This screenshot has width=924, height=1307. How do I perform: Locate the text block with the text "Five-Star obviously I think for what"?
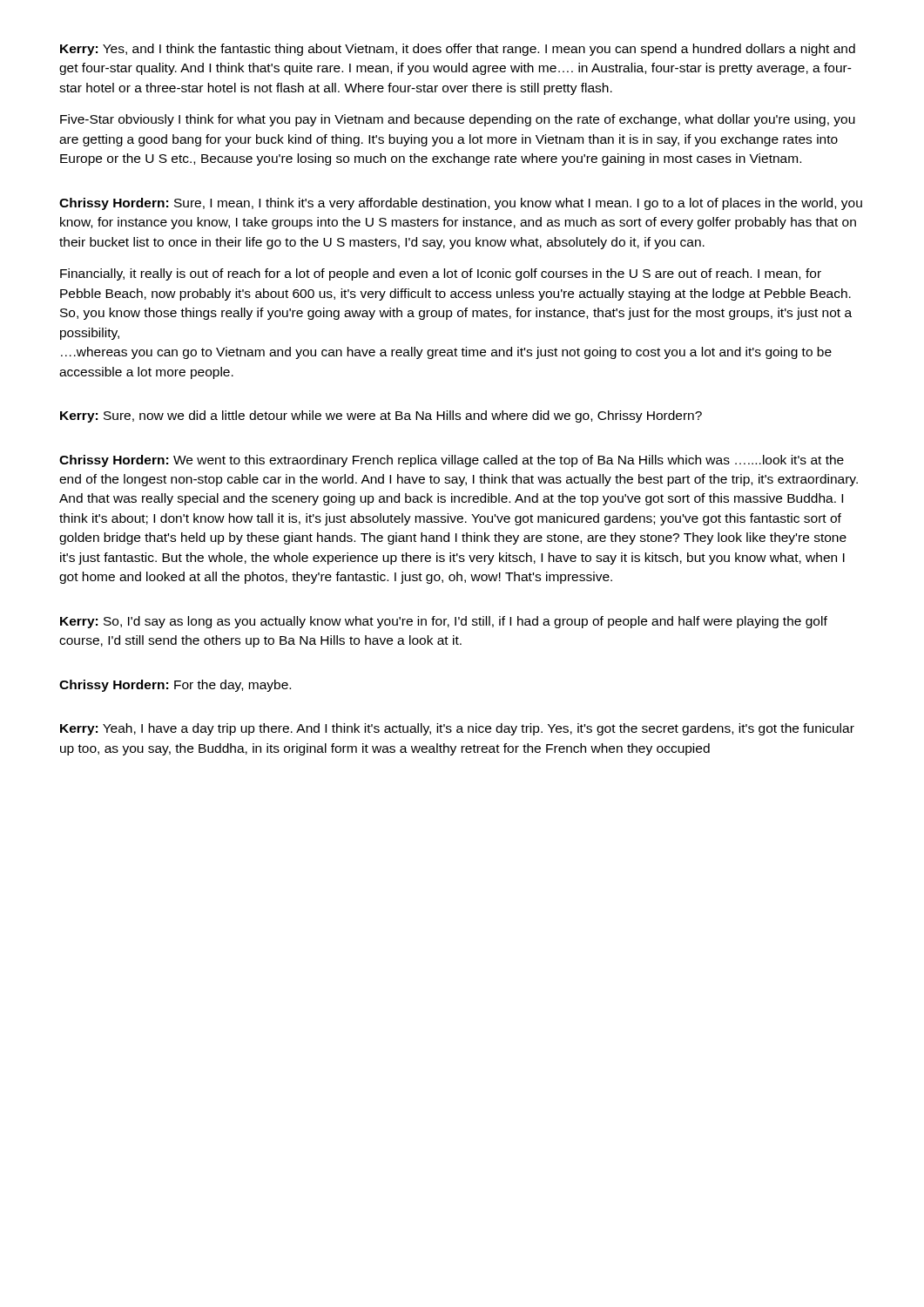coord(457,139)
